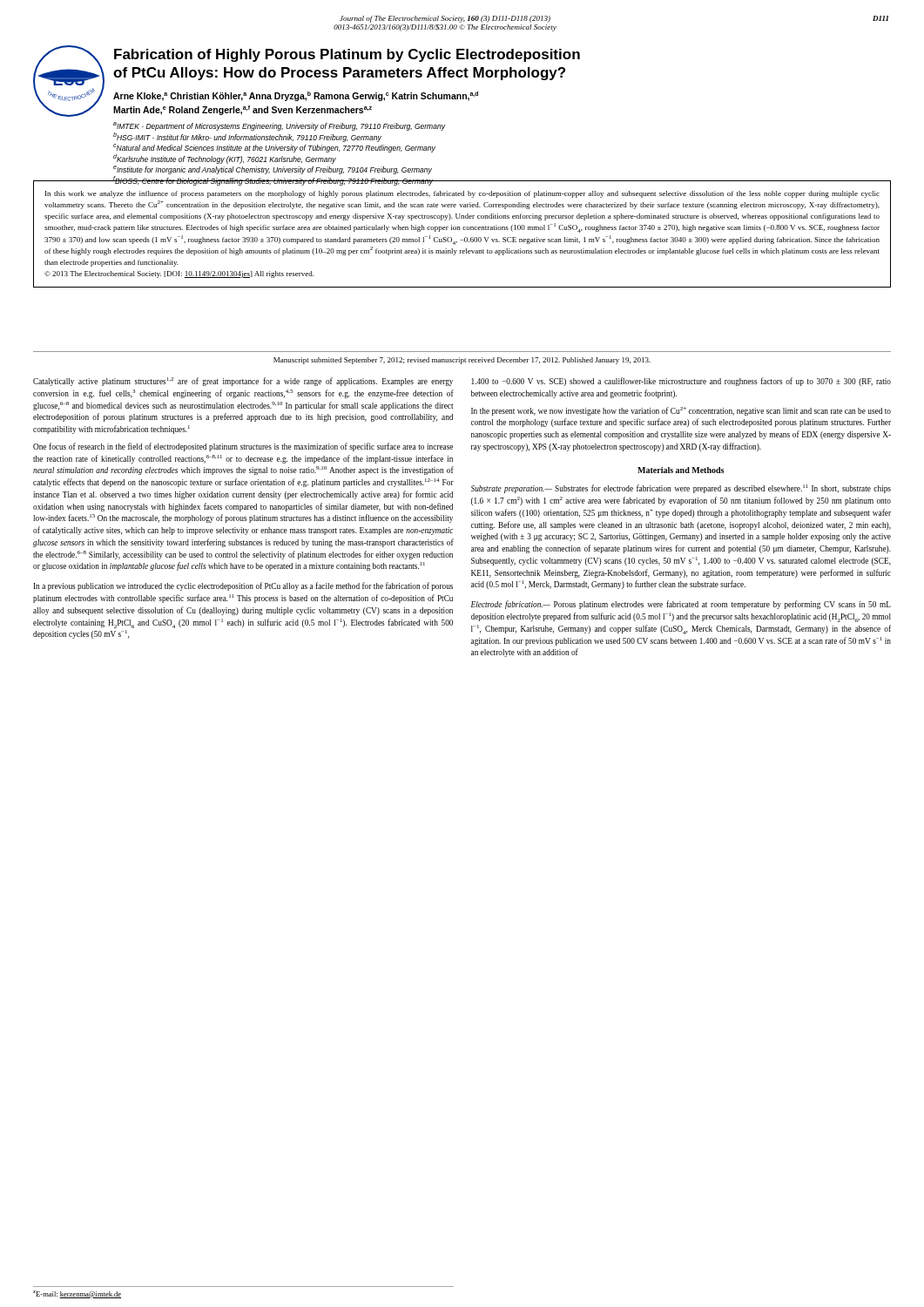This screenshot has width=924, height=1307.
Task: Locate the element starting "Catalytically active platinum structures1,2 are of"
Action: (x=243, y=405)
